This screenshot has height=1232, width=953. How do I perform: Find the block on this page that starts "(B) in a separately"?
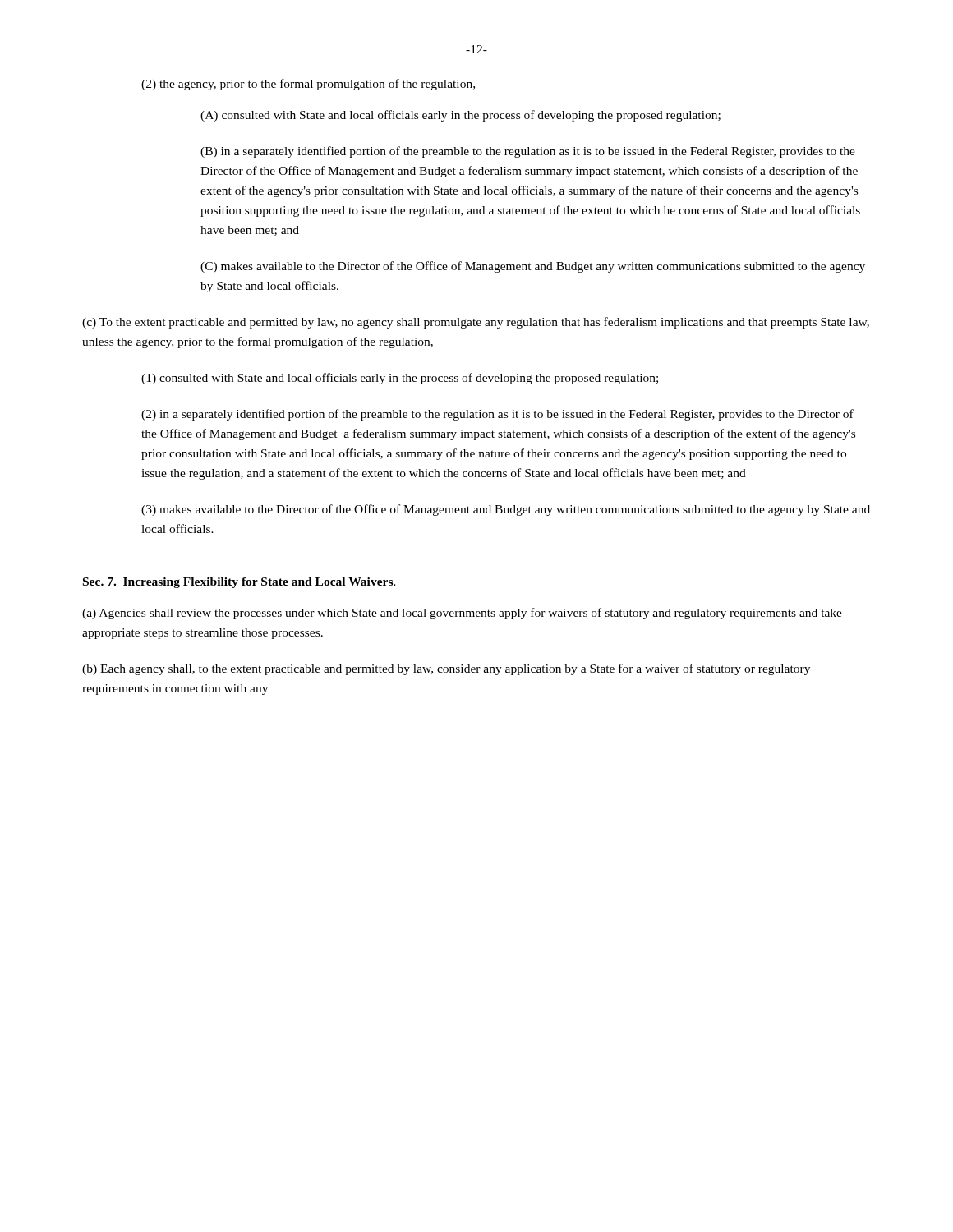(530, 190)
